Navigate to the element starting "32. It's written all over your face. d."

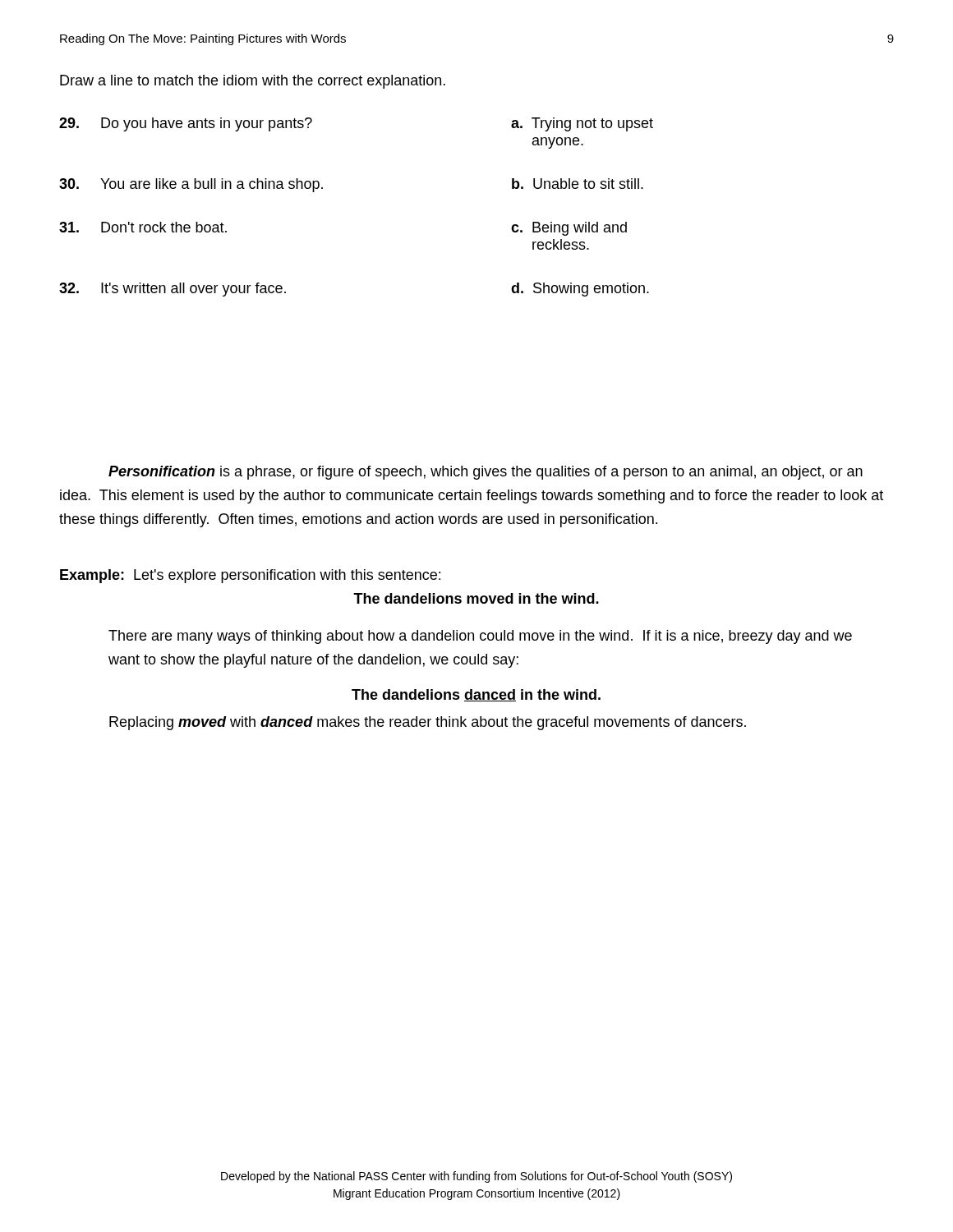click(201, 290)
